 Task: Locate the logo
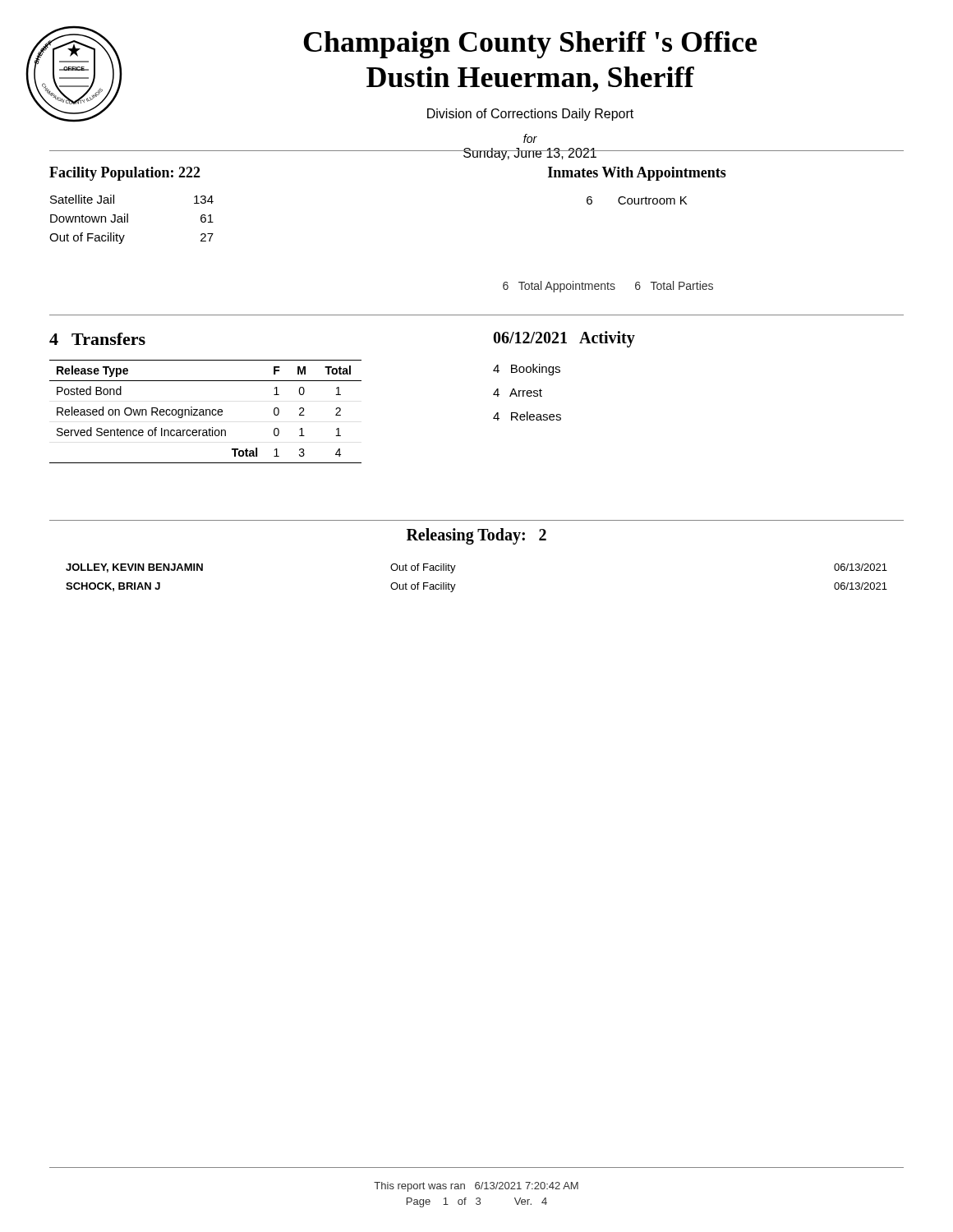pyautogui.click(x=74, y=74)
